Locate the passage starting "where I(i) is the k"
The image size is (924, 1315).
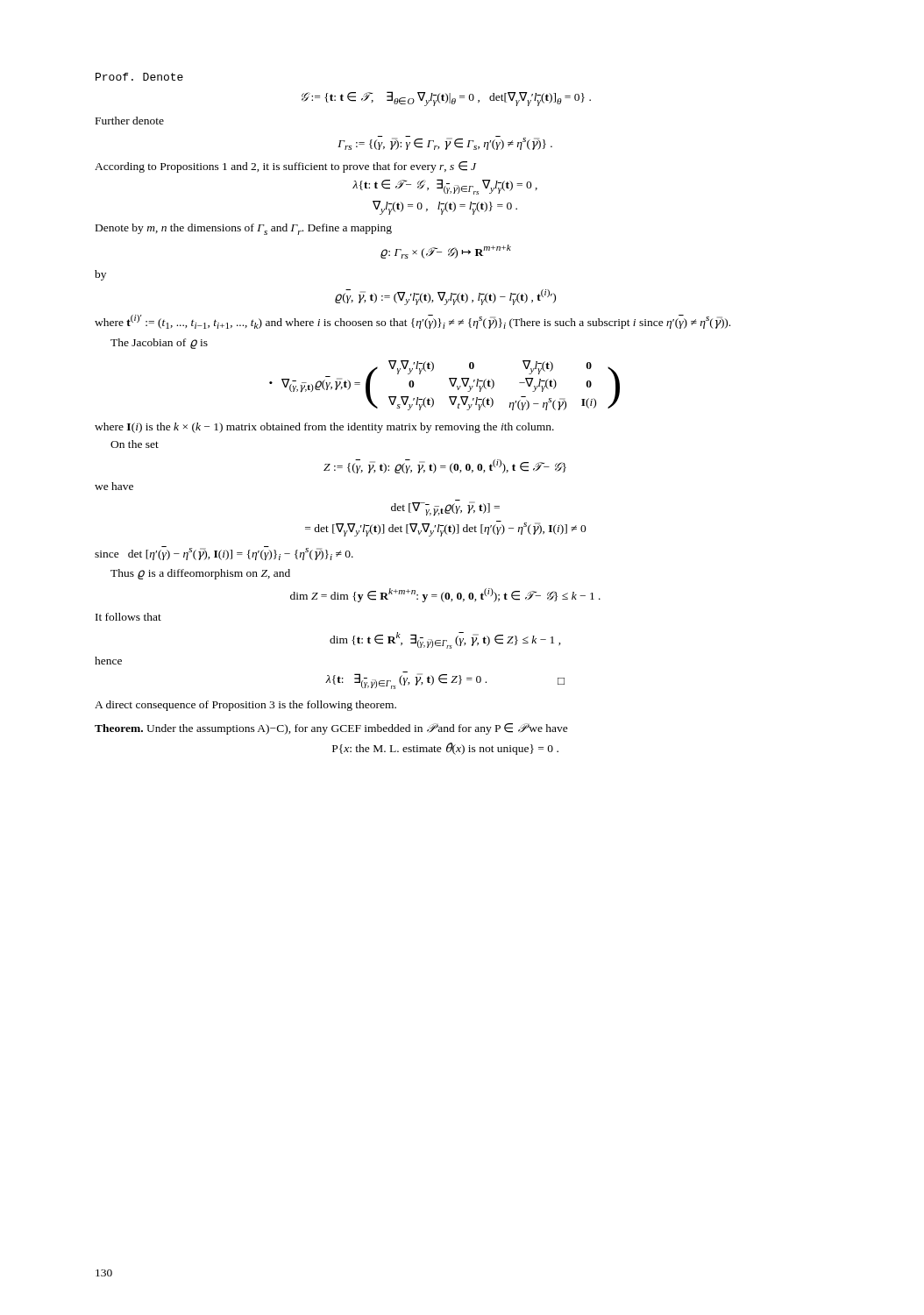(x=325, y=427)
